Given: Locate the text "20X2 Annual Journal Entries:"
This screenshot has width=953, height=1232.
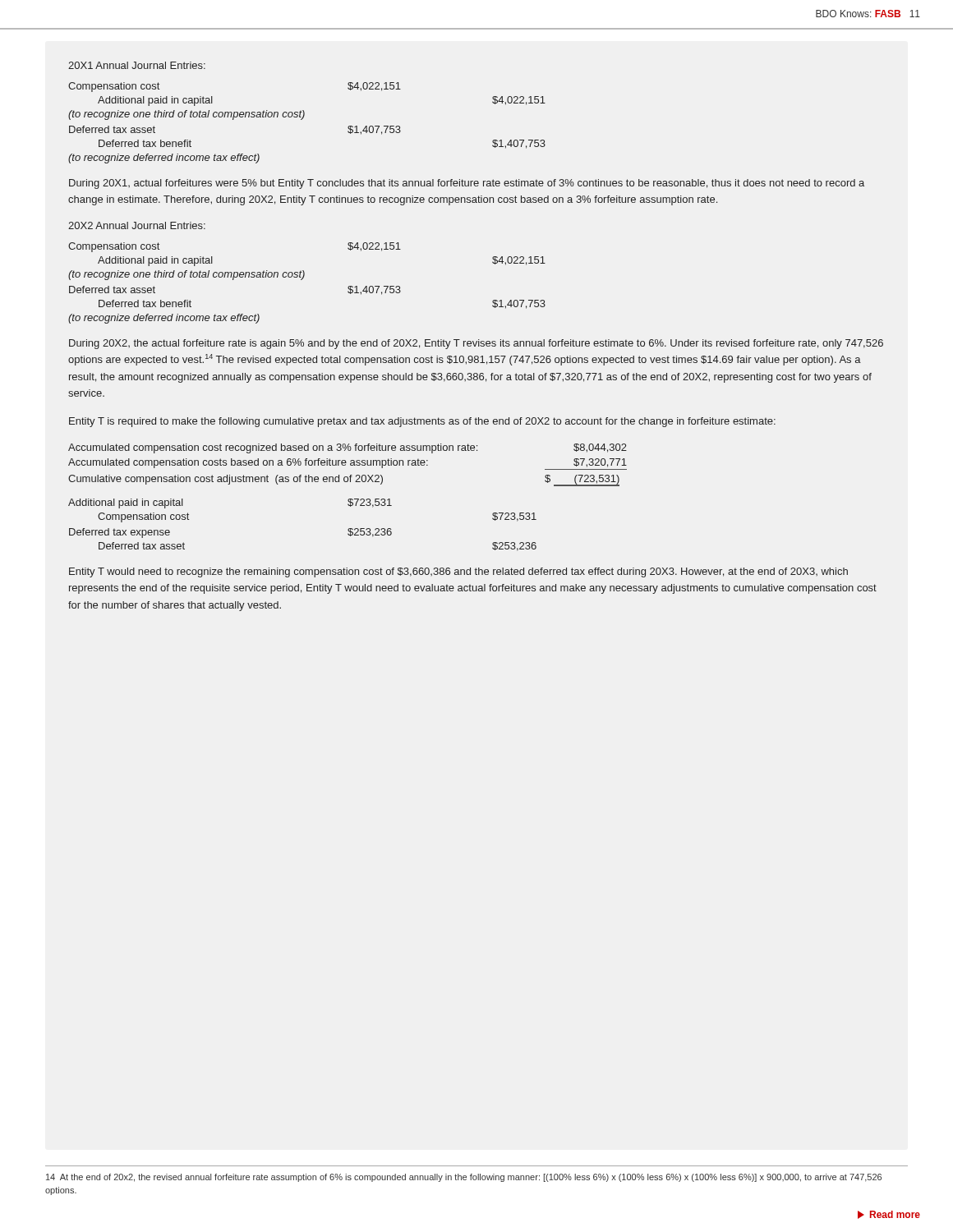Looking at the screenshot, I should (x=137, y=226).
